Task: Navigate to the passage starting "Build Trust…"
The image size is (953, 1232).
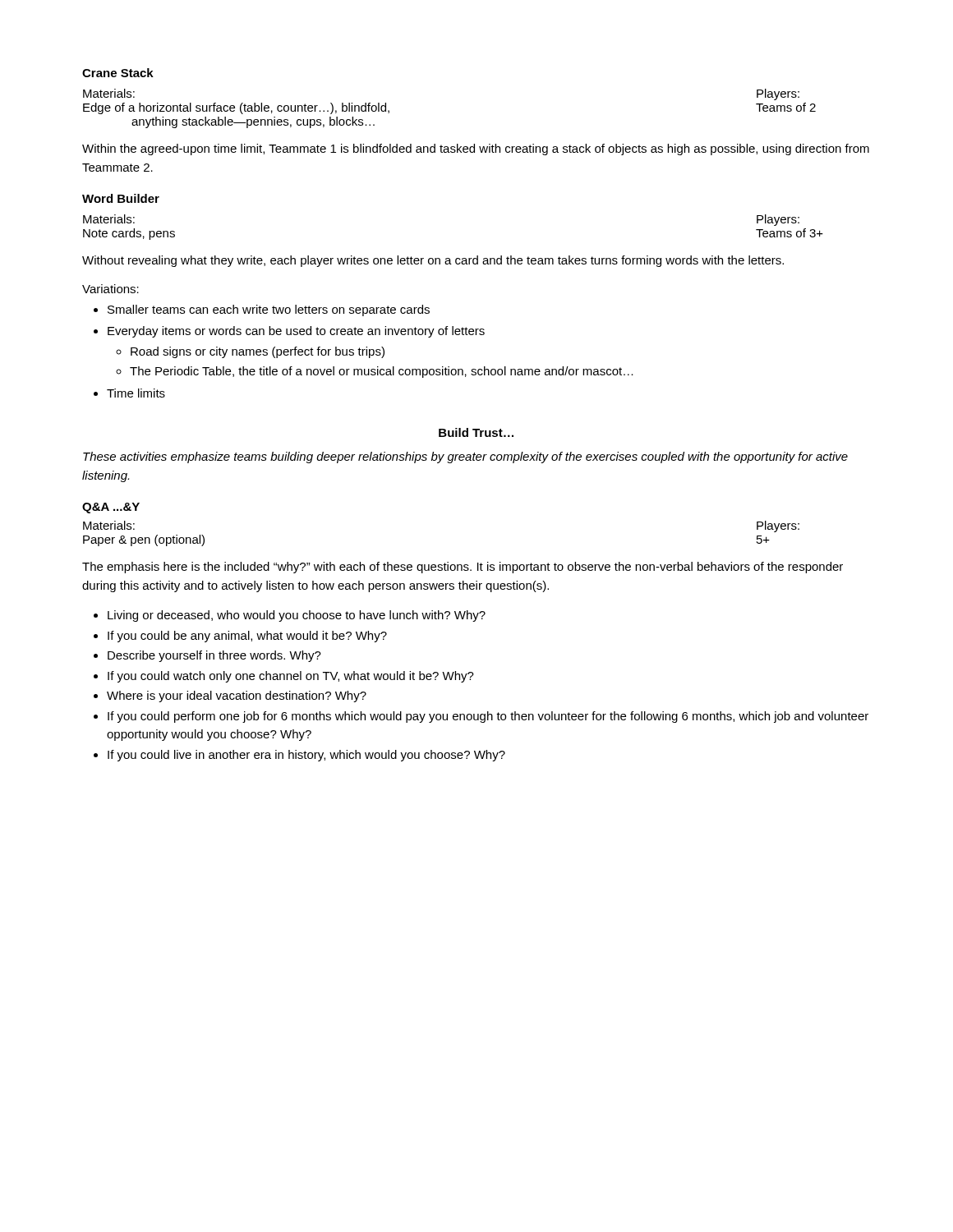Action: coord(476,432)
